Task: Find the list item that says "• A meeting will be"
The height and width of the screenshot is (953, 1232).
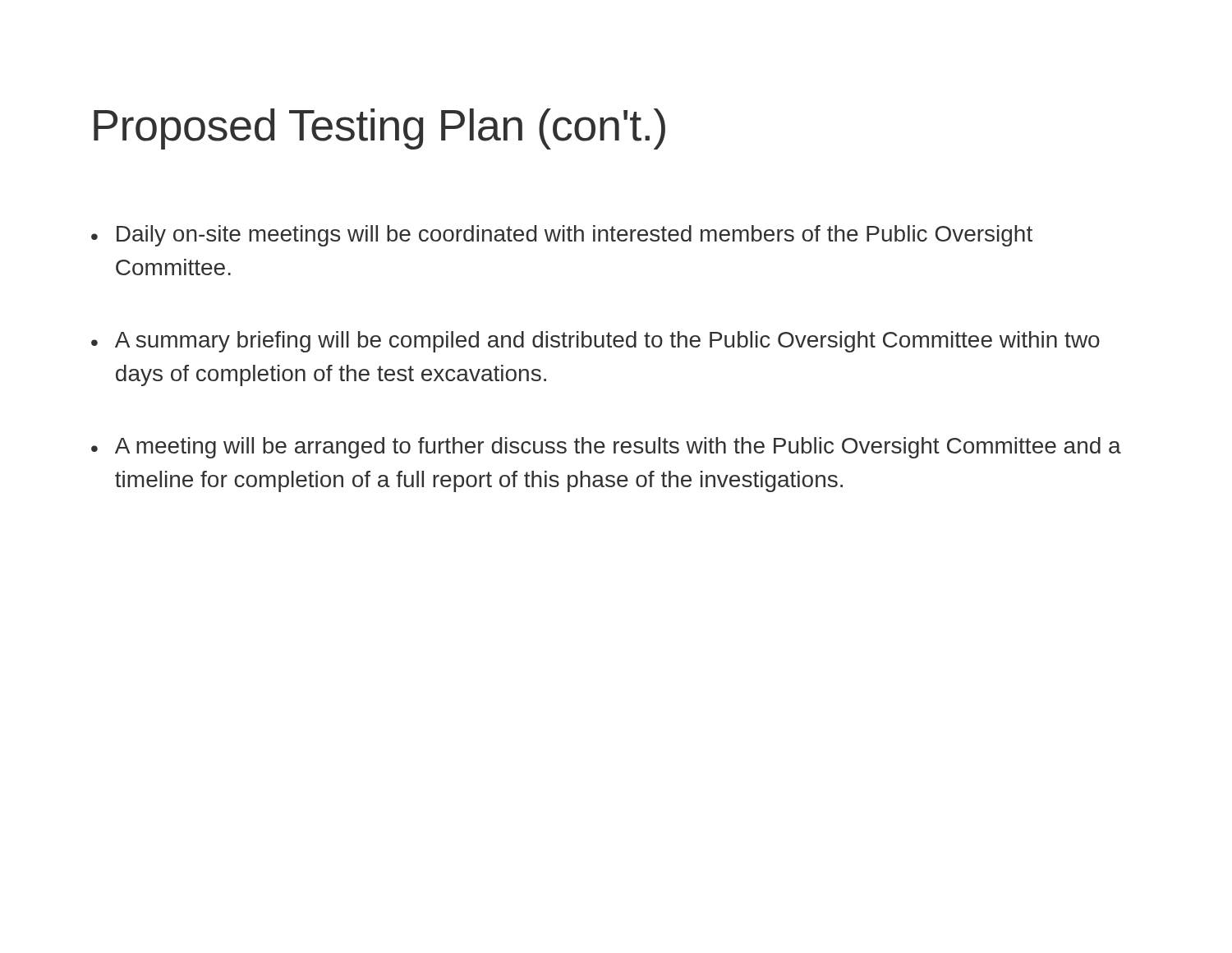Action: pyautogui.click(x=608, y=463)
